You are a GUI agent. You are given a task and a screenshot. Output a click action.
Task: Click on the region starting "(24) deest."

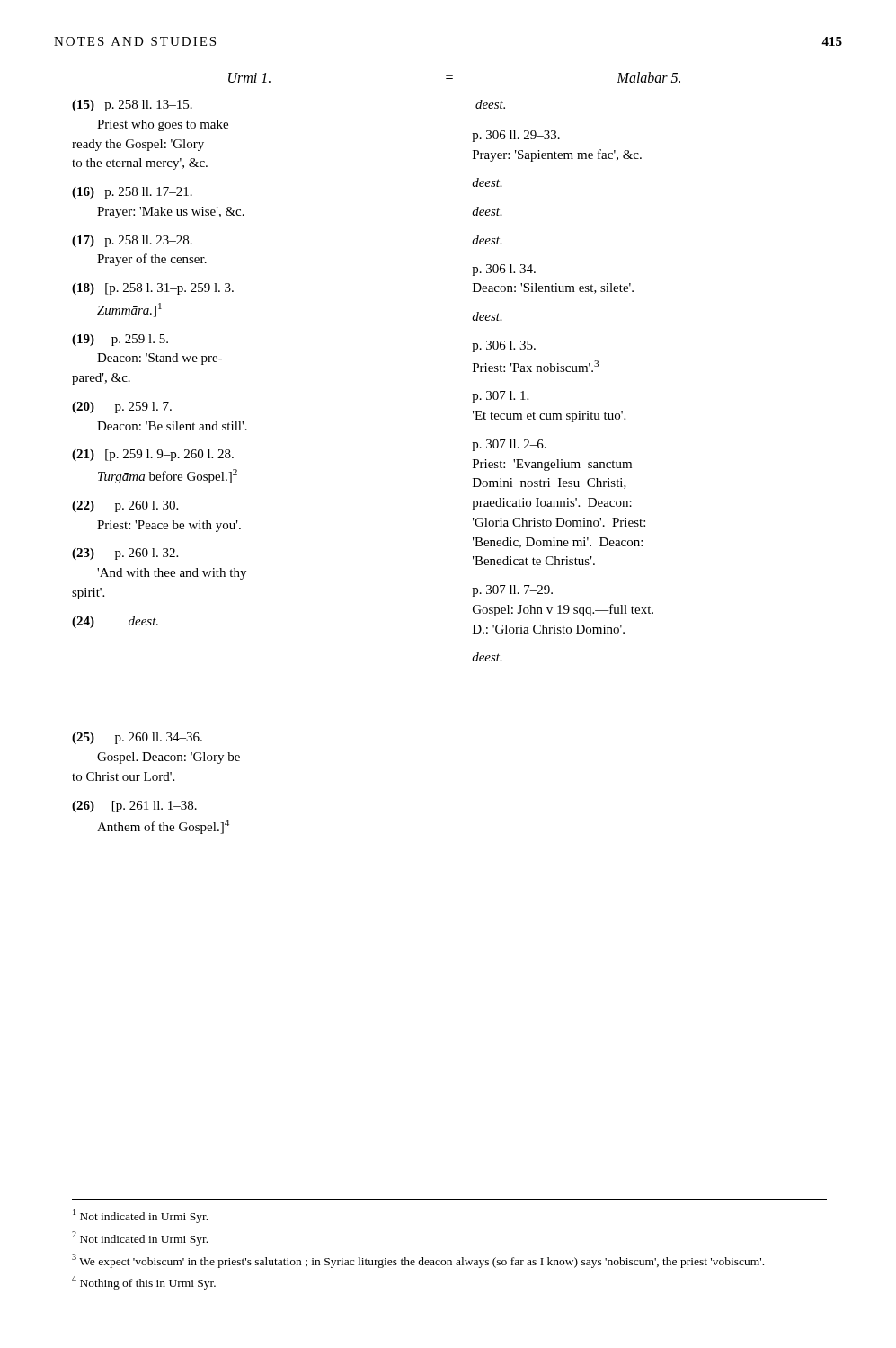(x=140, y=621)
